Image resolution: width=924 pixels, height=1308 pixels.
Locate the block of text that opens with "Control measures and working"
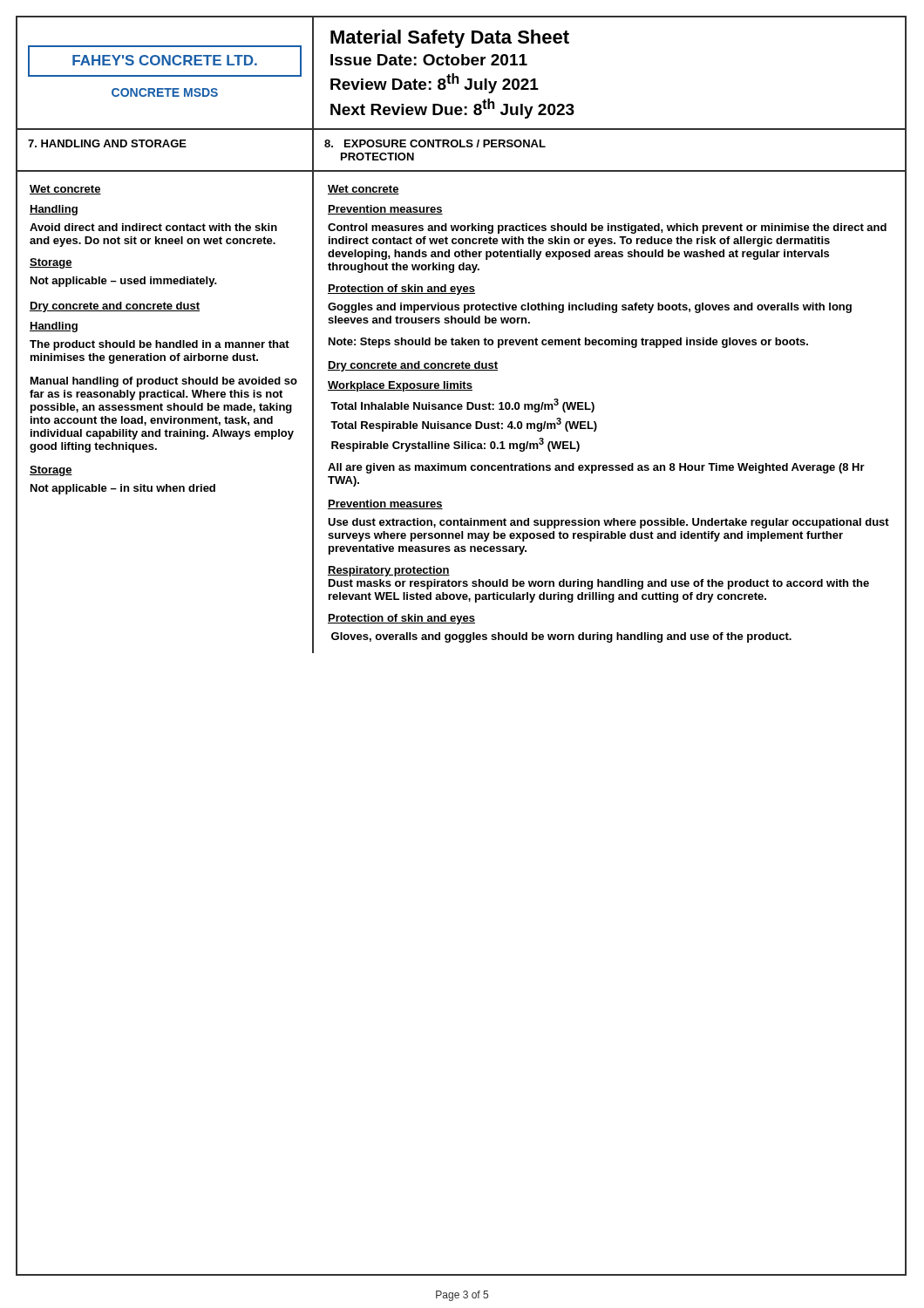(607, 246)
